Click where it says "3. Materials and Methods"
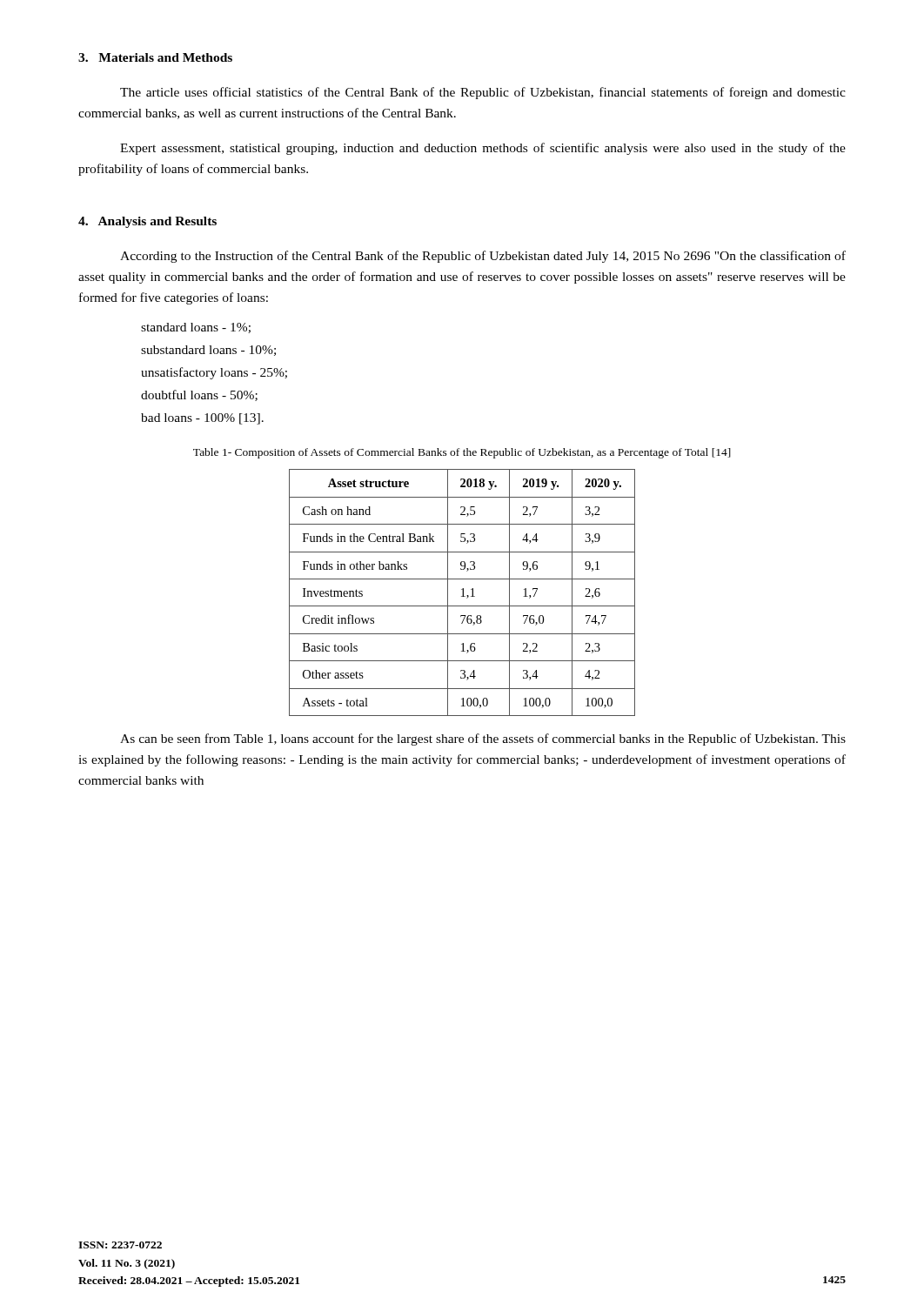This screenshot has height=1305, width=924. (155, 57)
